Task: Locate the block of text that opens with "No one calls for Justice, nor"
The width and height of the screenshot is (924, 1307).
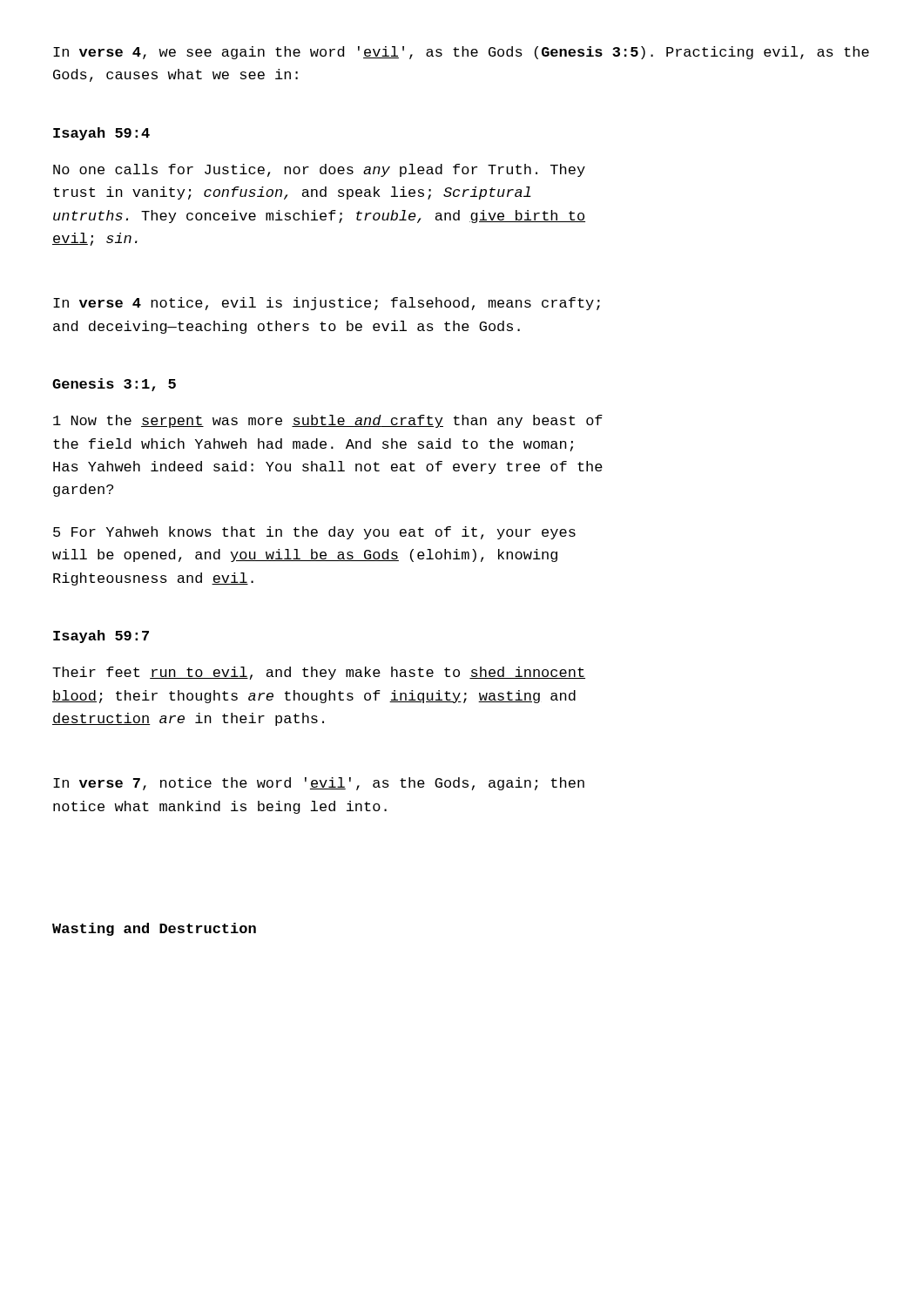Action: coord(319,205)
